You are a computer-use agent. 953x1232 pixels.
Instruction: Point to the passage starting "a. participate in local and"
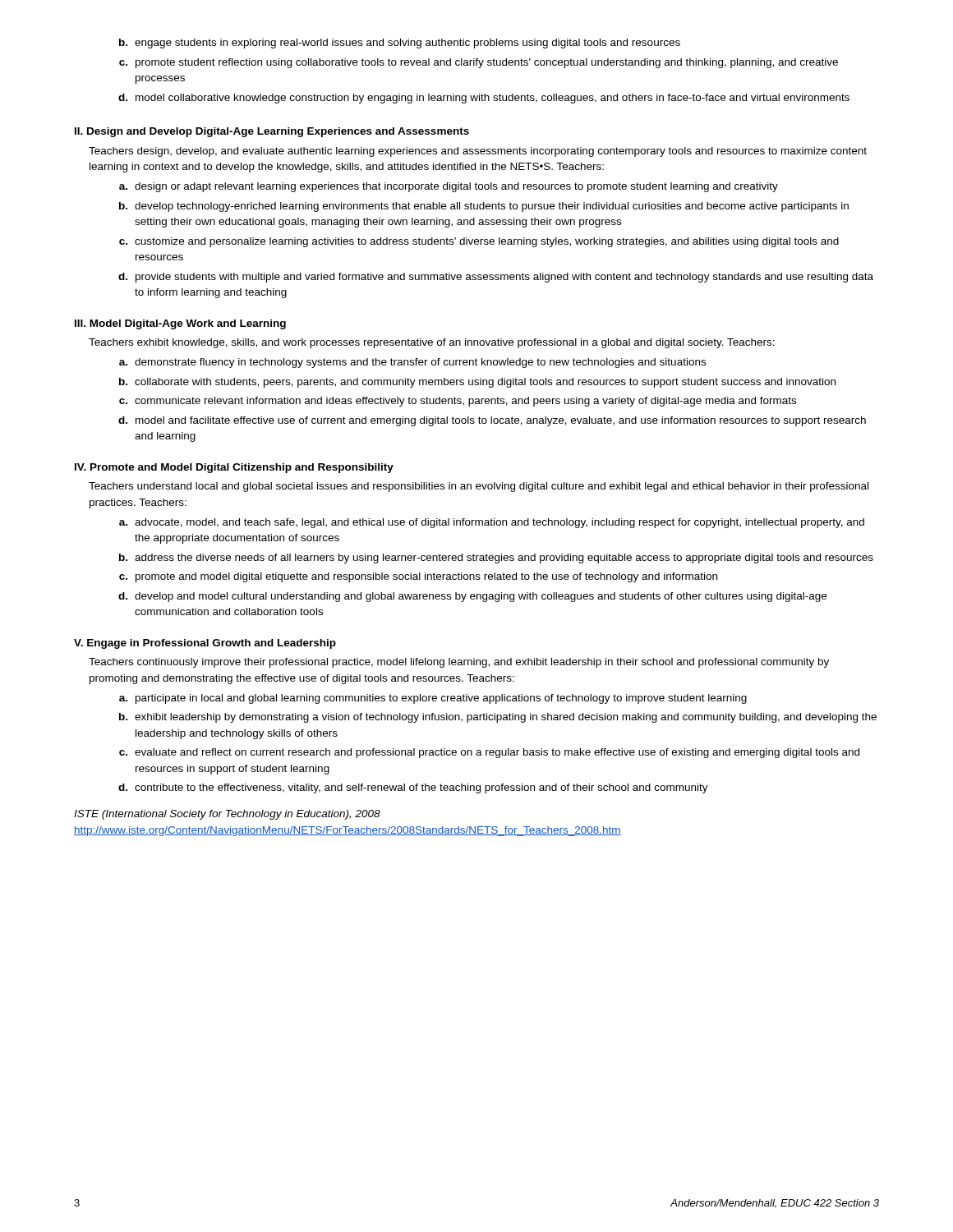click(x=492, y=698)
